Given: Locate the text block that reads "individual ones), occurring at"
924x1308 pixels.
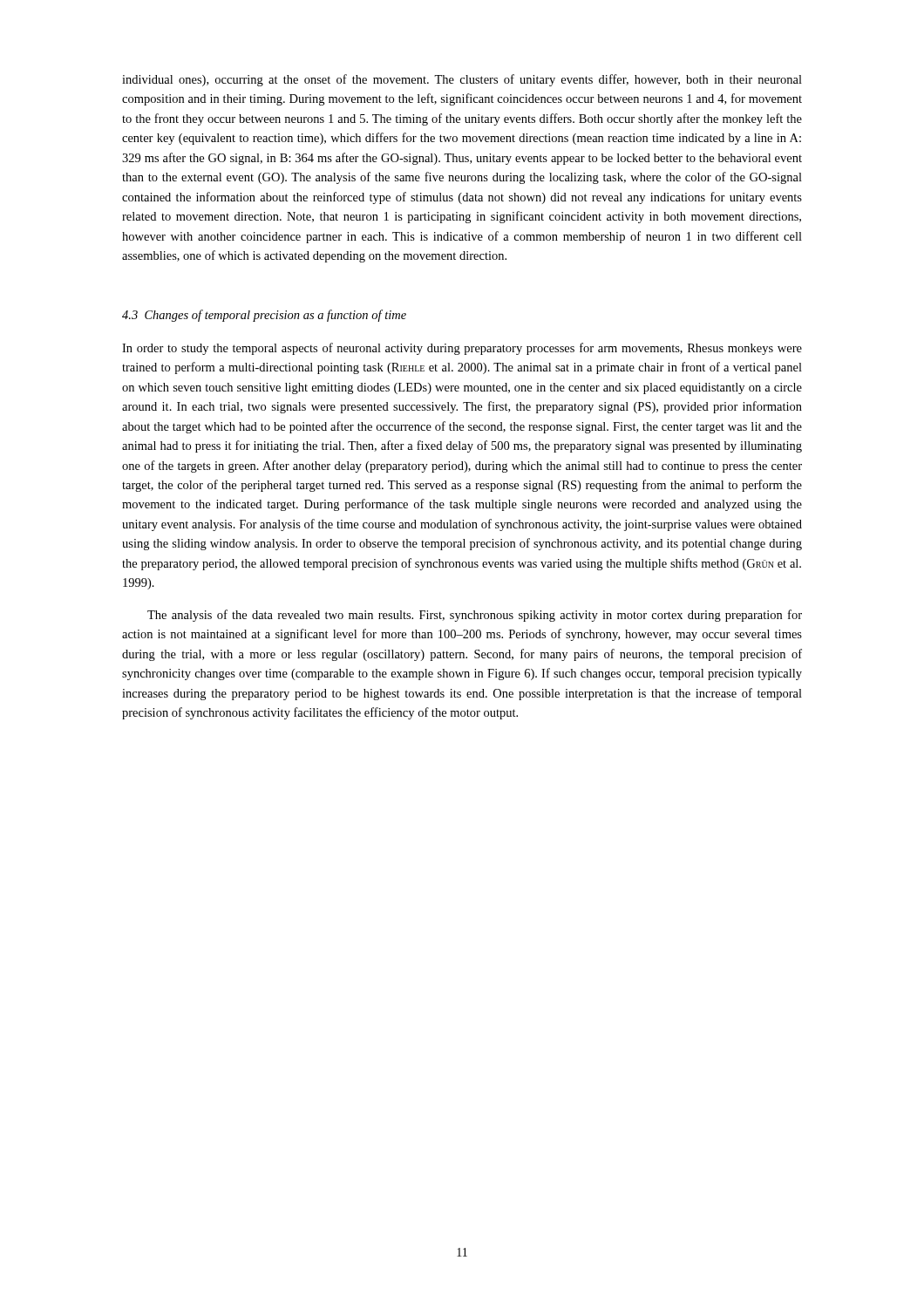Looking at the screenshot, I should pyautogui.click(x=462, y=167).
